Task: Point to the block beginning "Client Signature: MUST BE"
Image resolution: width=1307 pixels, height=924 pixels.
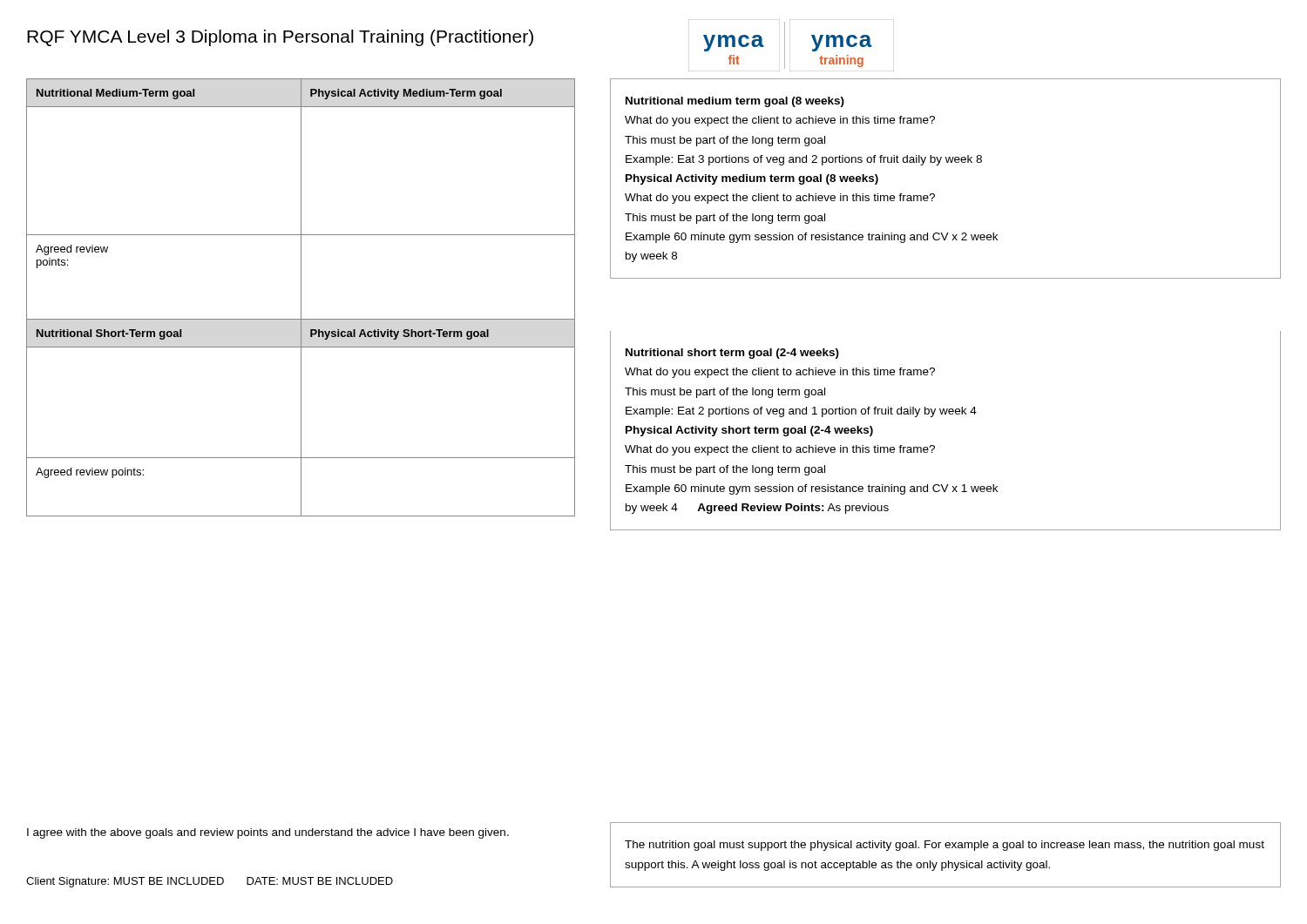Action: [210, 881]
